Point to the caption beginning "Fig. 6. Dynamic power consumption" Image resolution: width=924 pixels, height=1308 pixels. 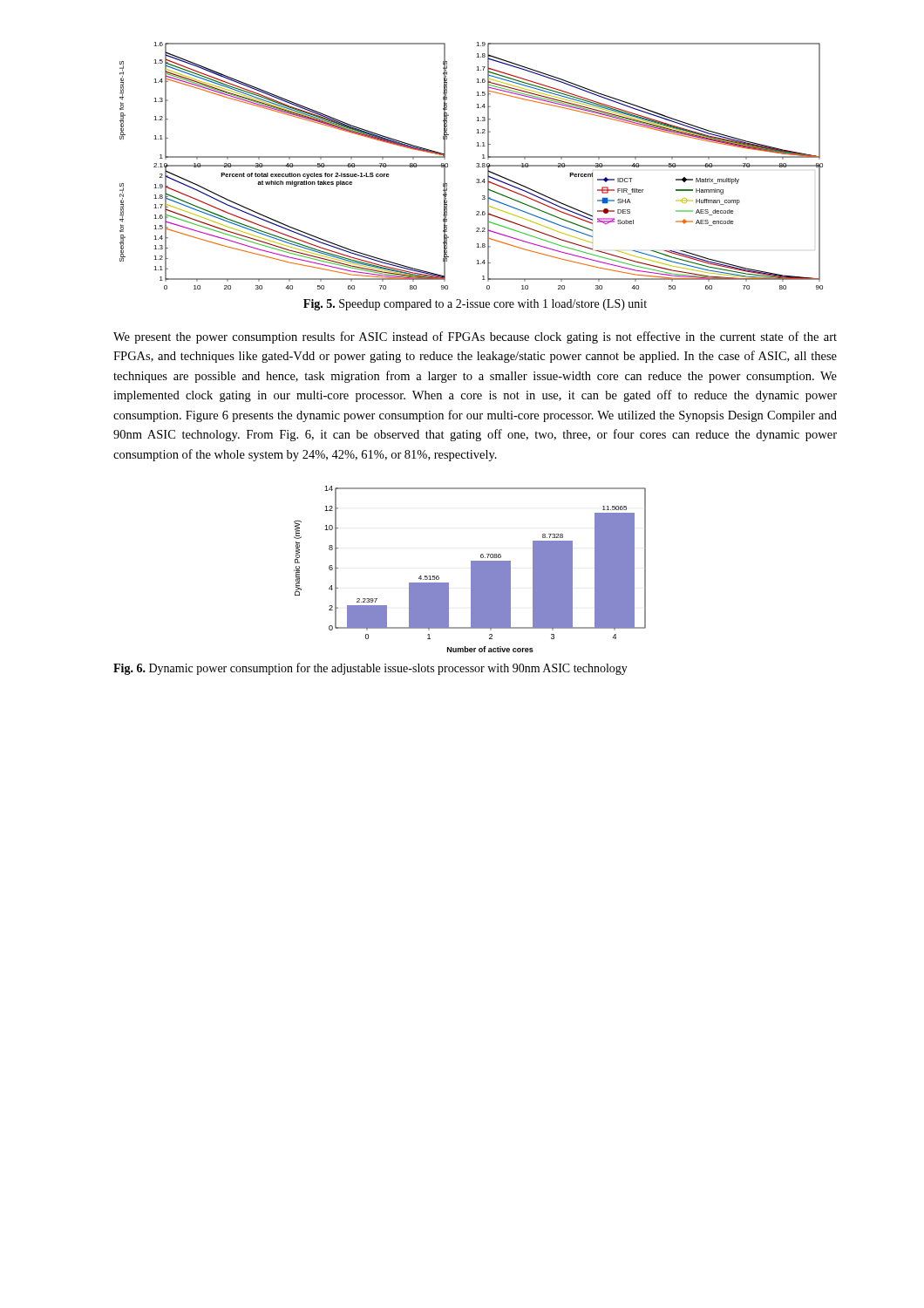point(370,669)
